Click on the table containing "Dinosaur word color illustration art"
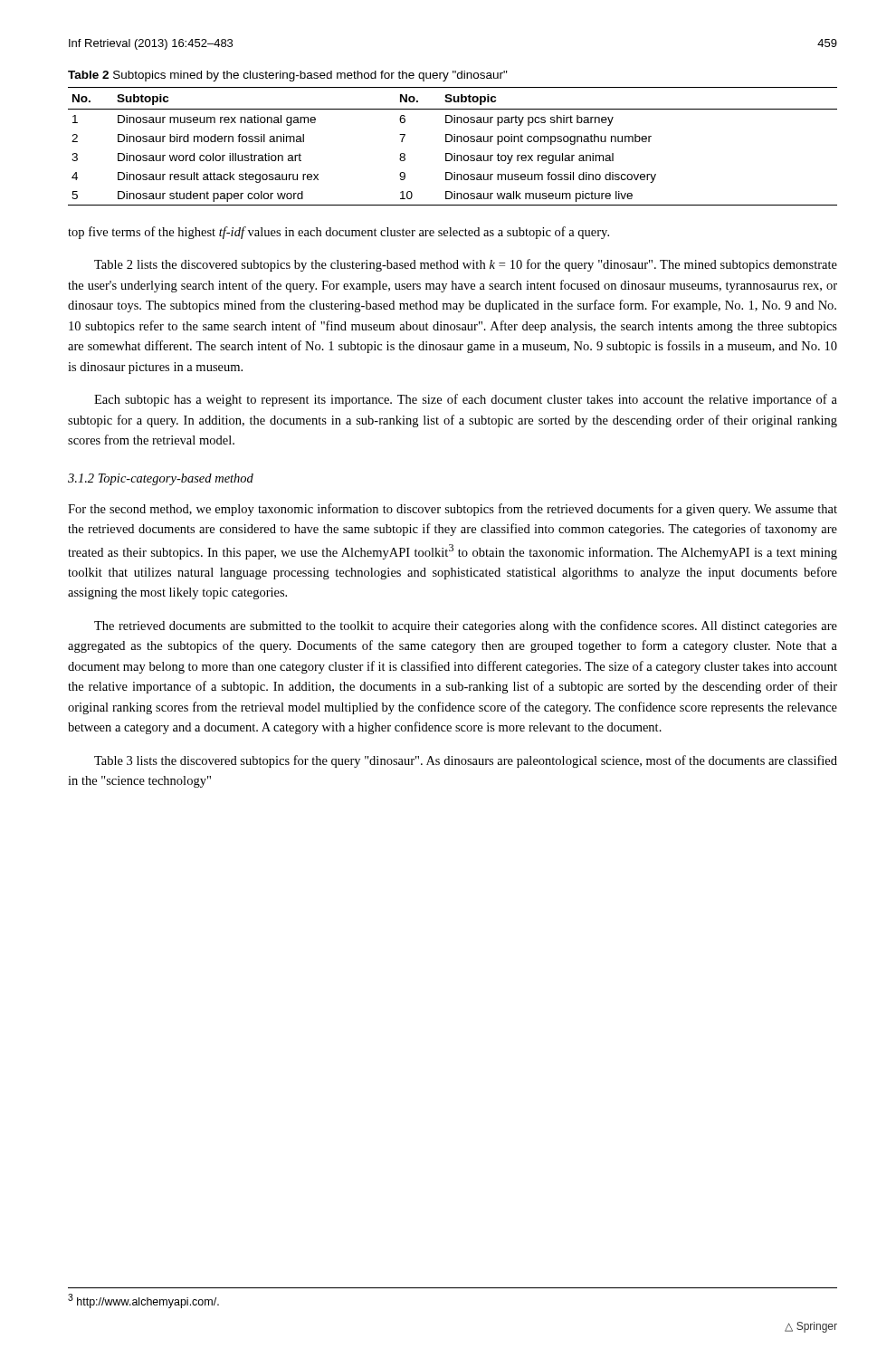Screen dimensions: 1358x896 pos(453,146)
